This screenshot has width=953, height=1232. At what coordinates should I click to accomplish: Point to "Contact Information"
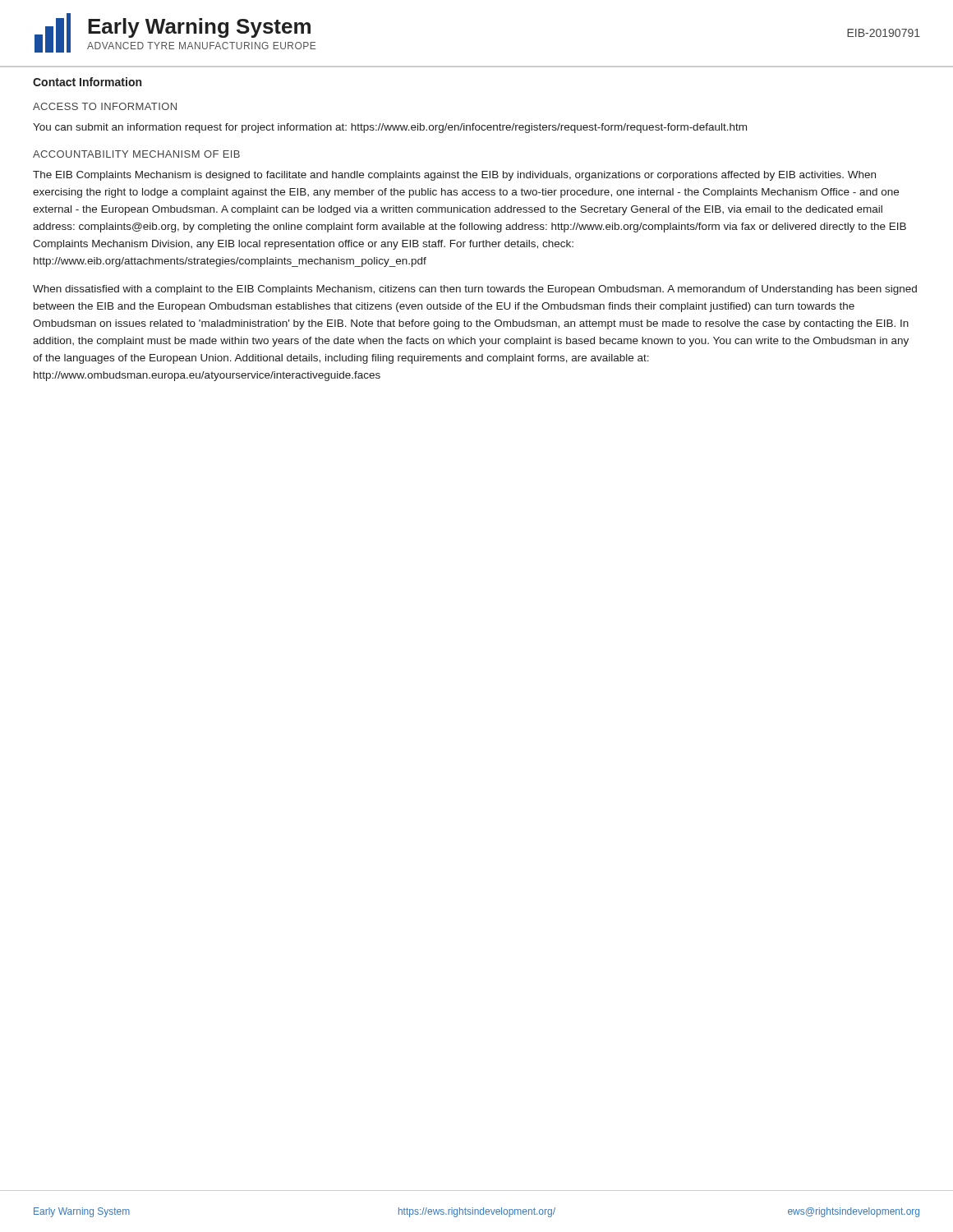point(87,82)
